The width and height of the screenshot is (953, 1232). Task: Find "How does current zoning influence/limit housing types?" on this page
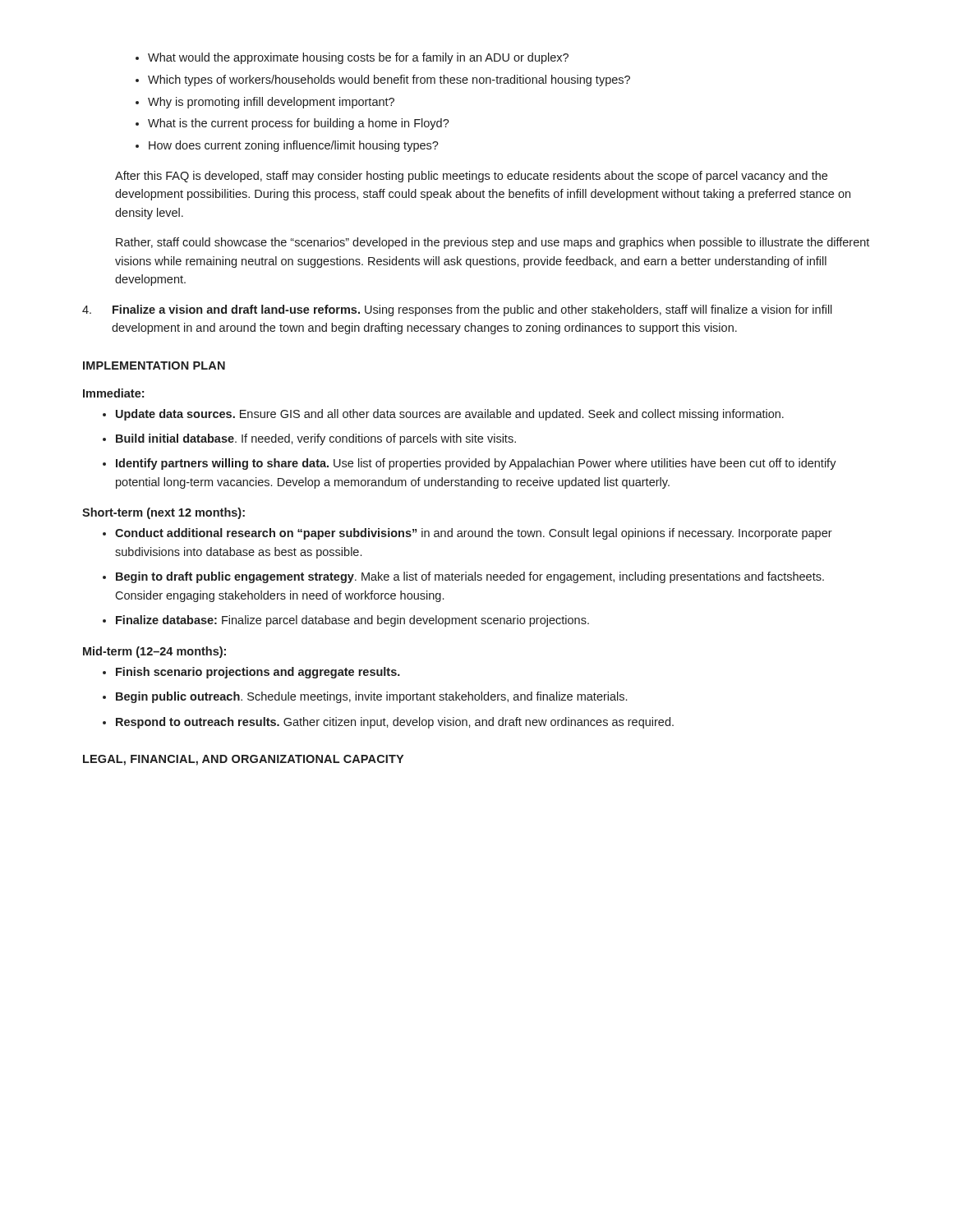(293, 145)
